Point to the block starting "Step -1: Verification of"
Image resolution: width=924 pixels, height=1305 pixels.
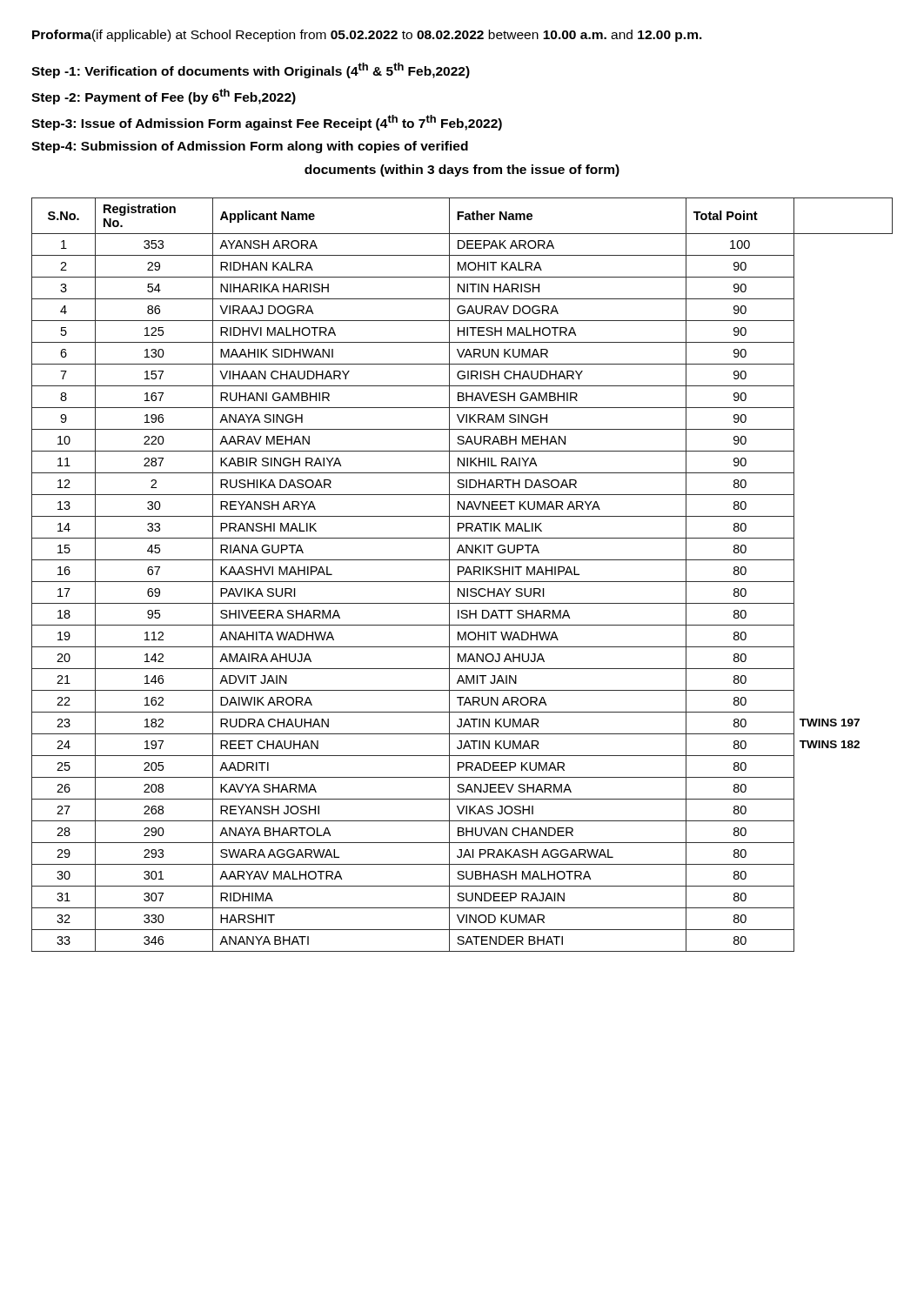(462, 120)
